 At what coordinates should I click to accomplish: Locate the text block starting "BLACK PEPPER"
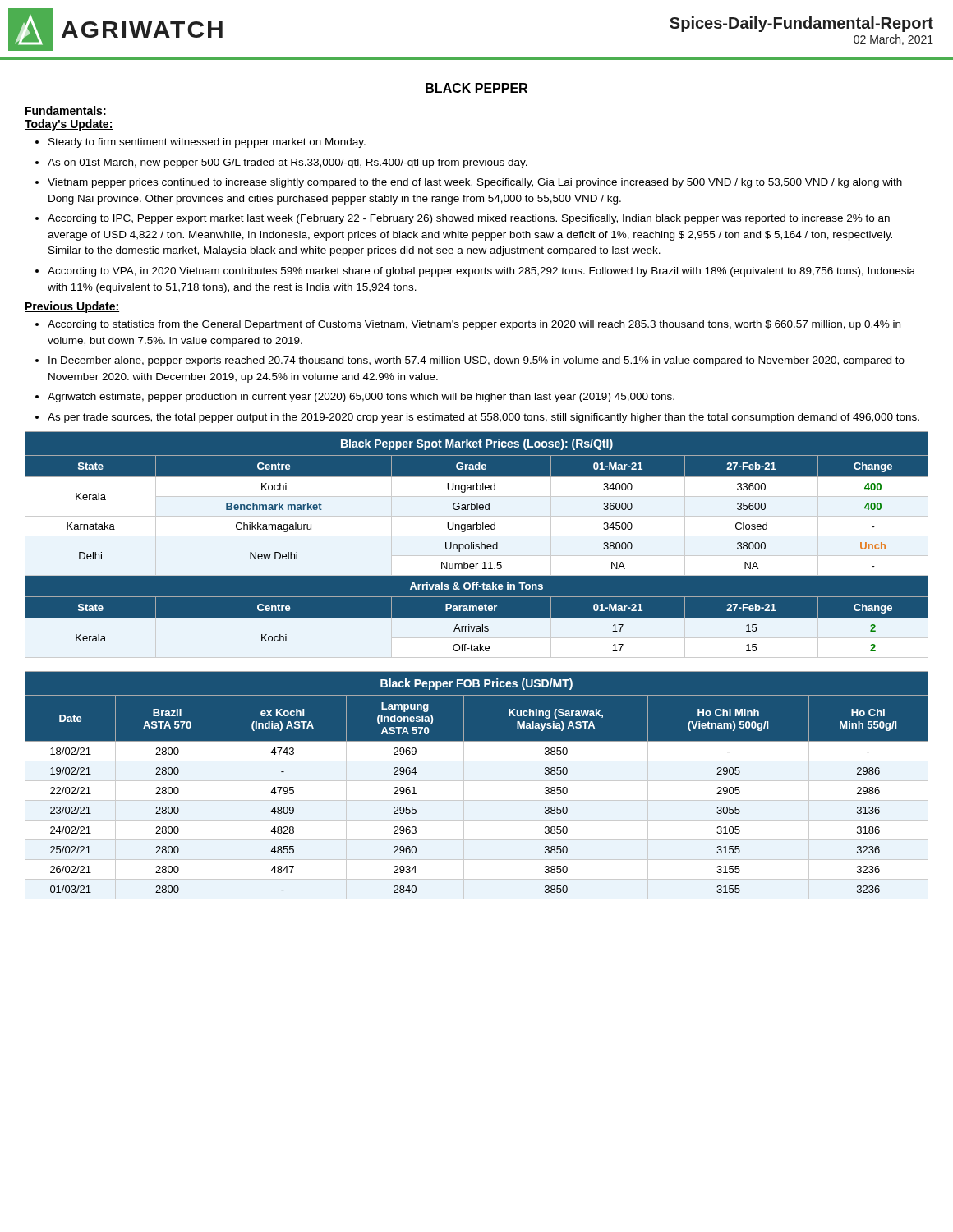point(476,88)
